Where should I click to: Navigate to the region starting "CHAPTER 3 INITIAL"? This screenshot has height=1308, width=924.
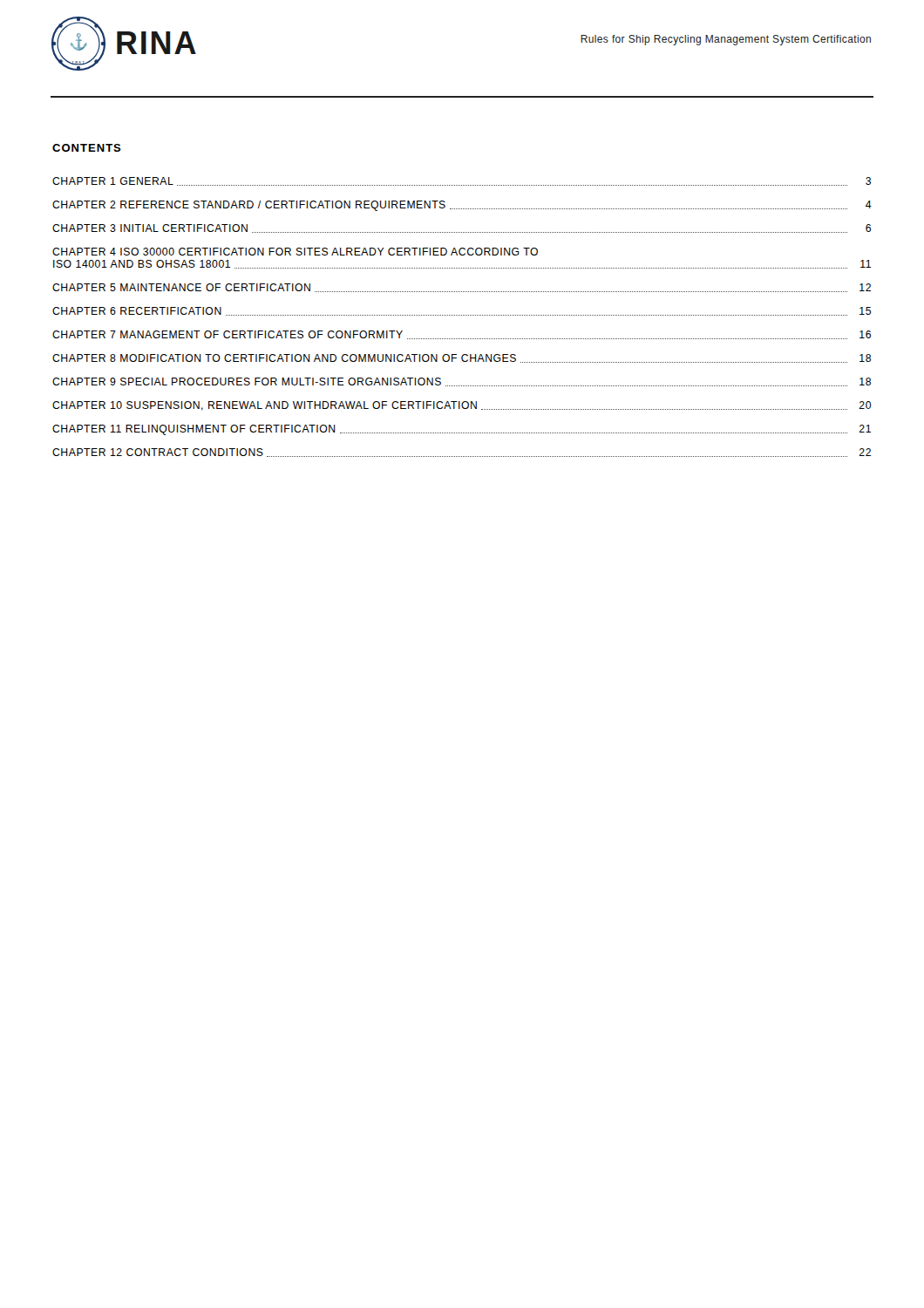click(x=462, y=228)
